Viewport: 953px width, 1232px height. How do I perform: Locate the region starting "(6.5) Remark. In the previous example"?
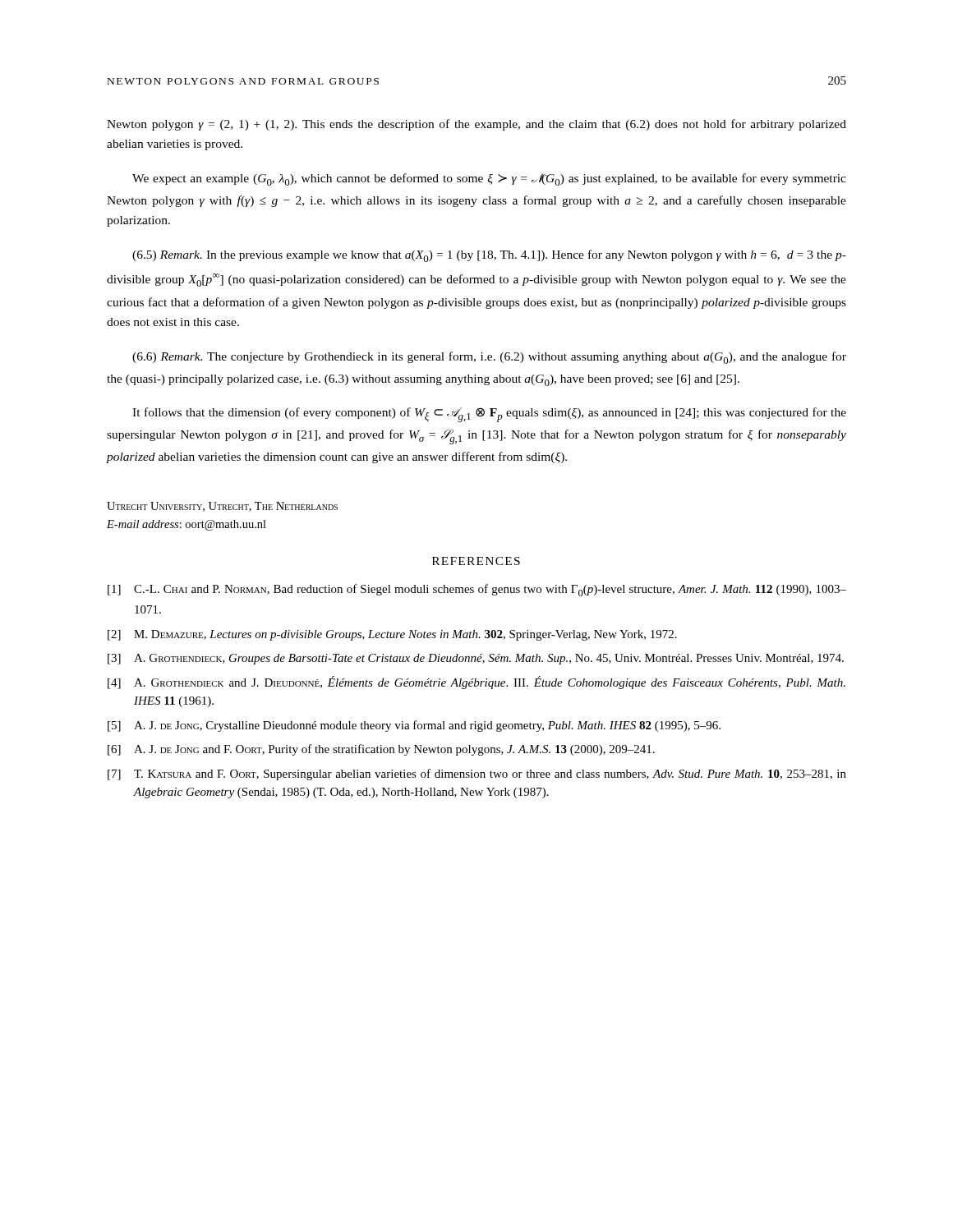[x=476, y=288]
